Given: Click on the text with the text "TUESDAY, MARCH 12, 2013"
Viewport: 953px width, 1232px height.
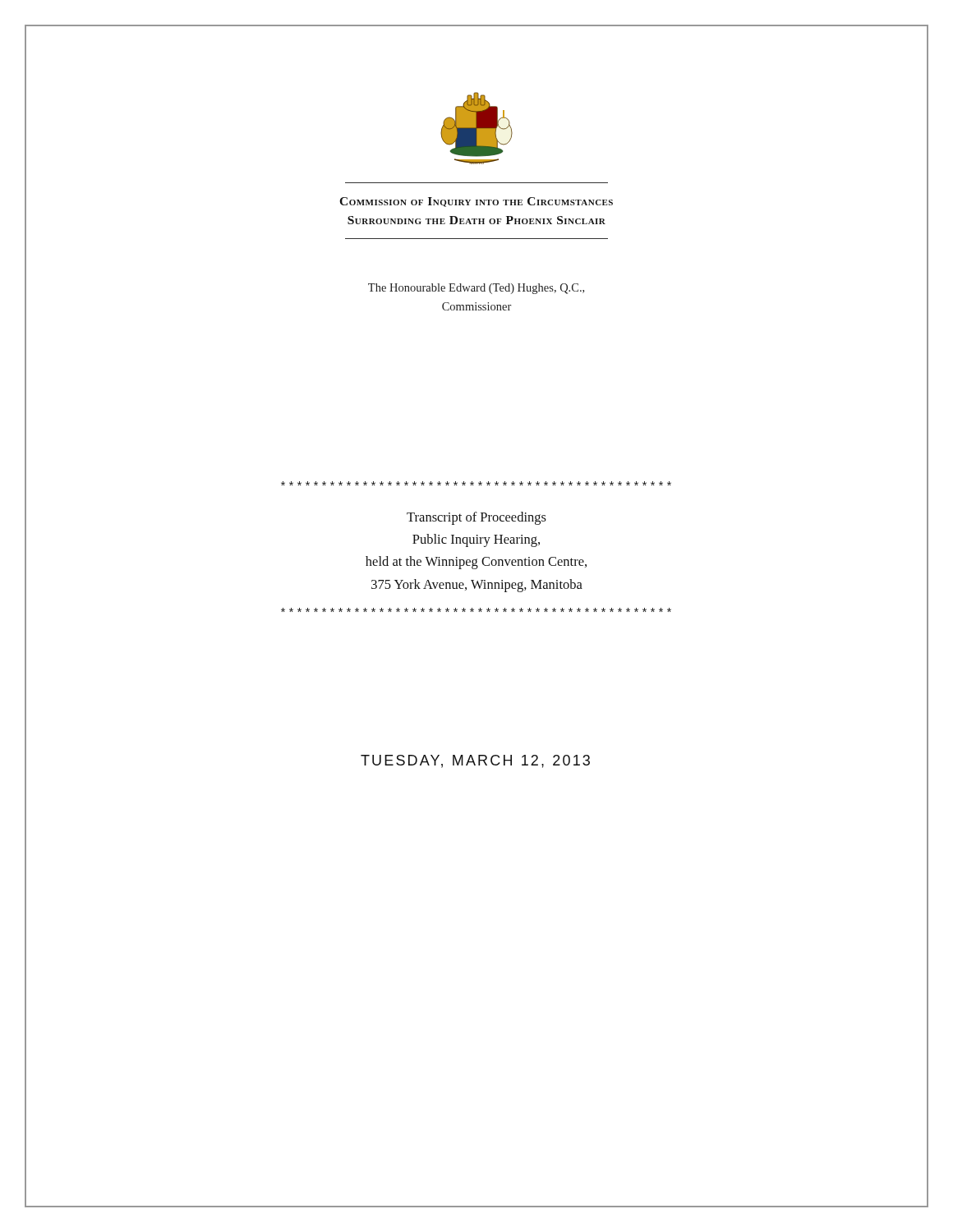Looking at the screenshot, I should tap(476, 760).
